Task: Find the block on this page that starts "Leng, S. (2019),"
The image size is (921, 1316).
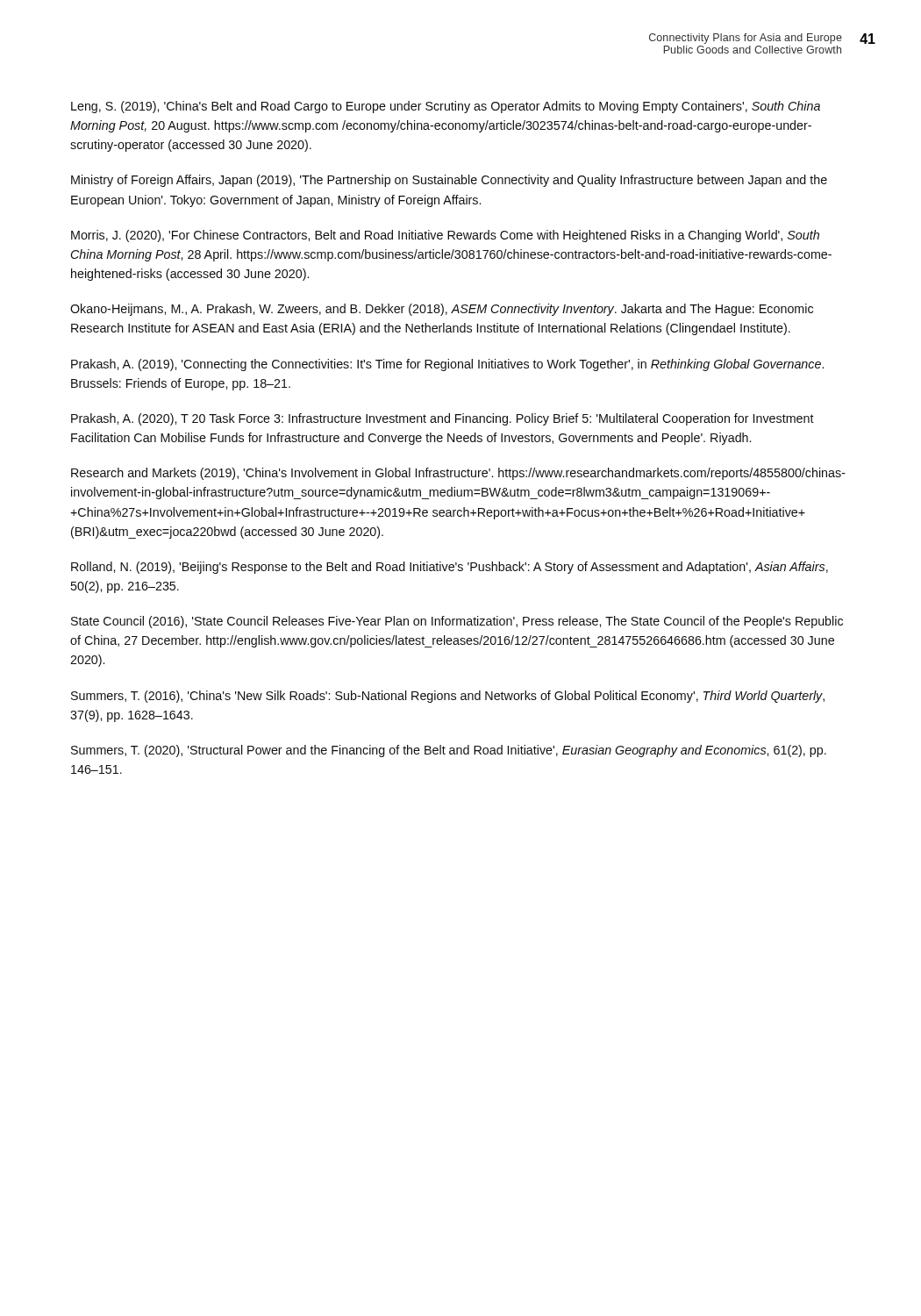Action: pos(445,126)
